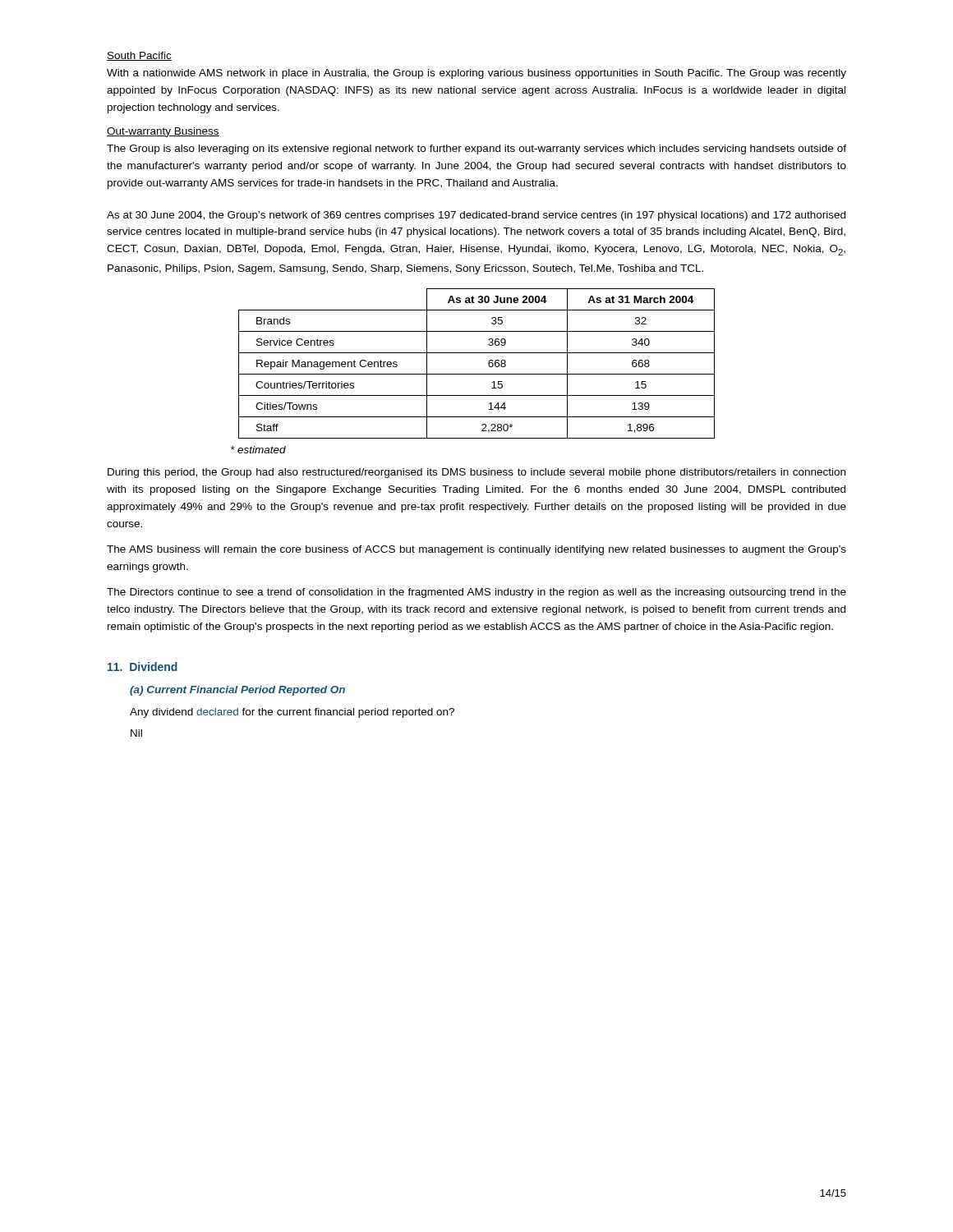Select the section header with the text "11. Dividend"
The image size is (953, 1232).
(142, 667)
